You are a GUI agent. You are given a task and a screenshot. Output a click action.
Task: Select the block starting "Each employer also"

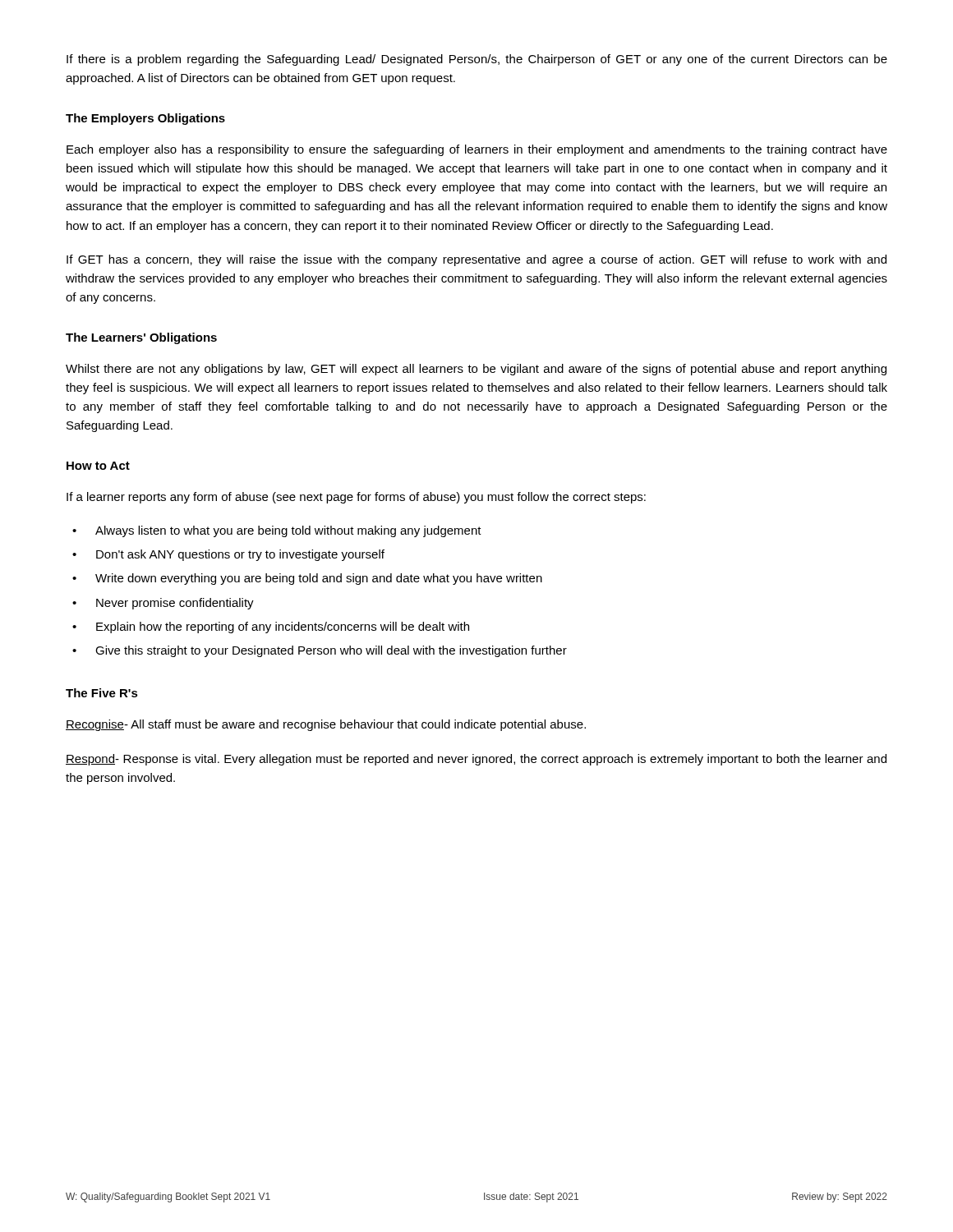476,187
